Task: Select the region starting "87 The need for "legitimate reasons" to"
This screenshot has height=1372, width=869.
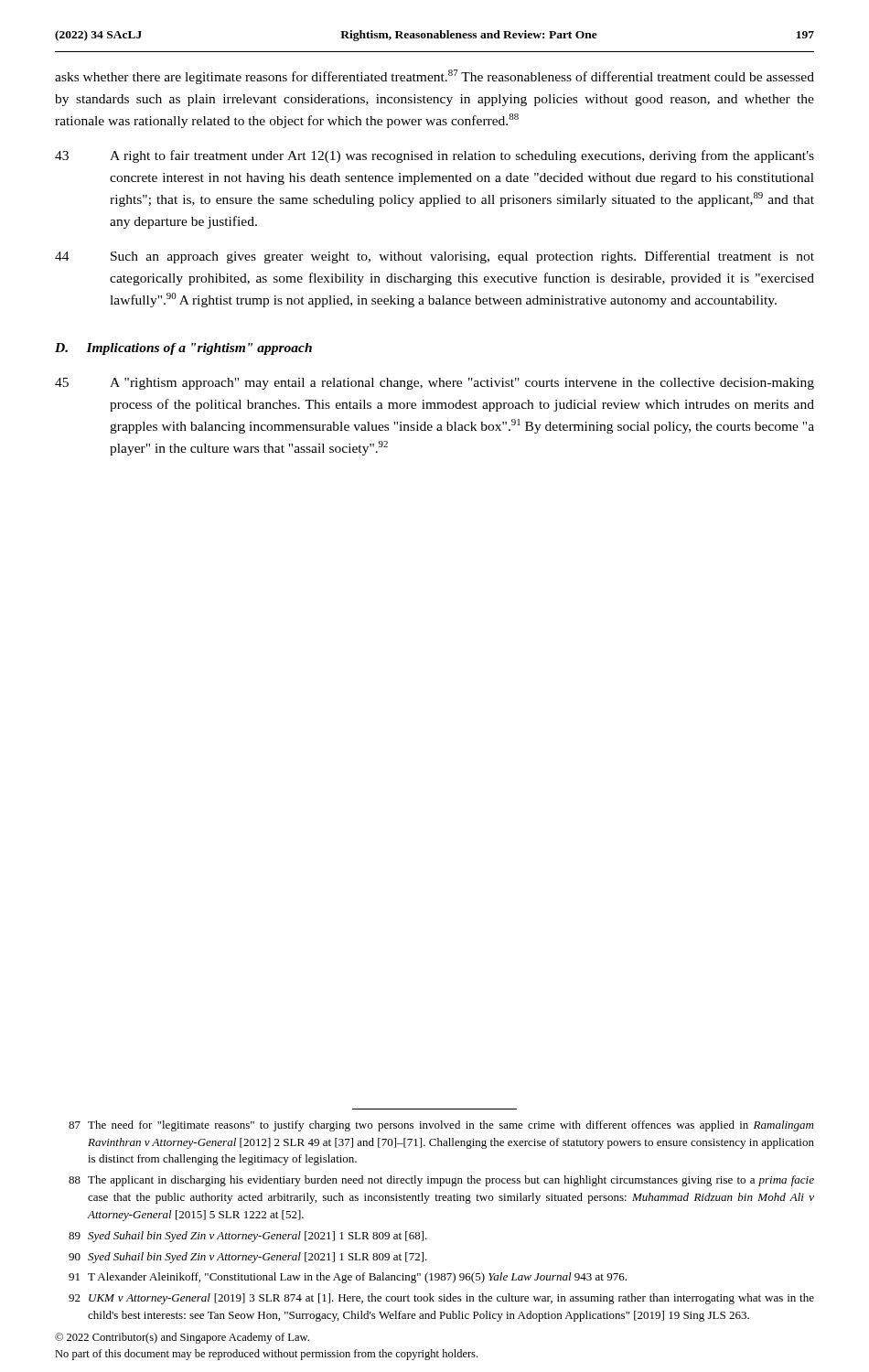Action: click(434, 1142)
